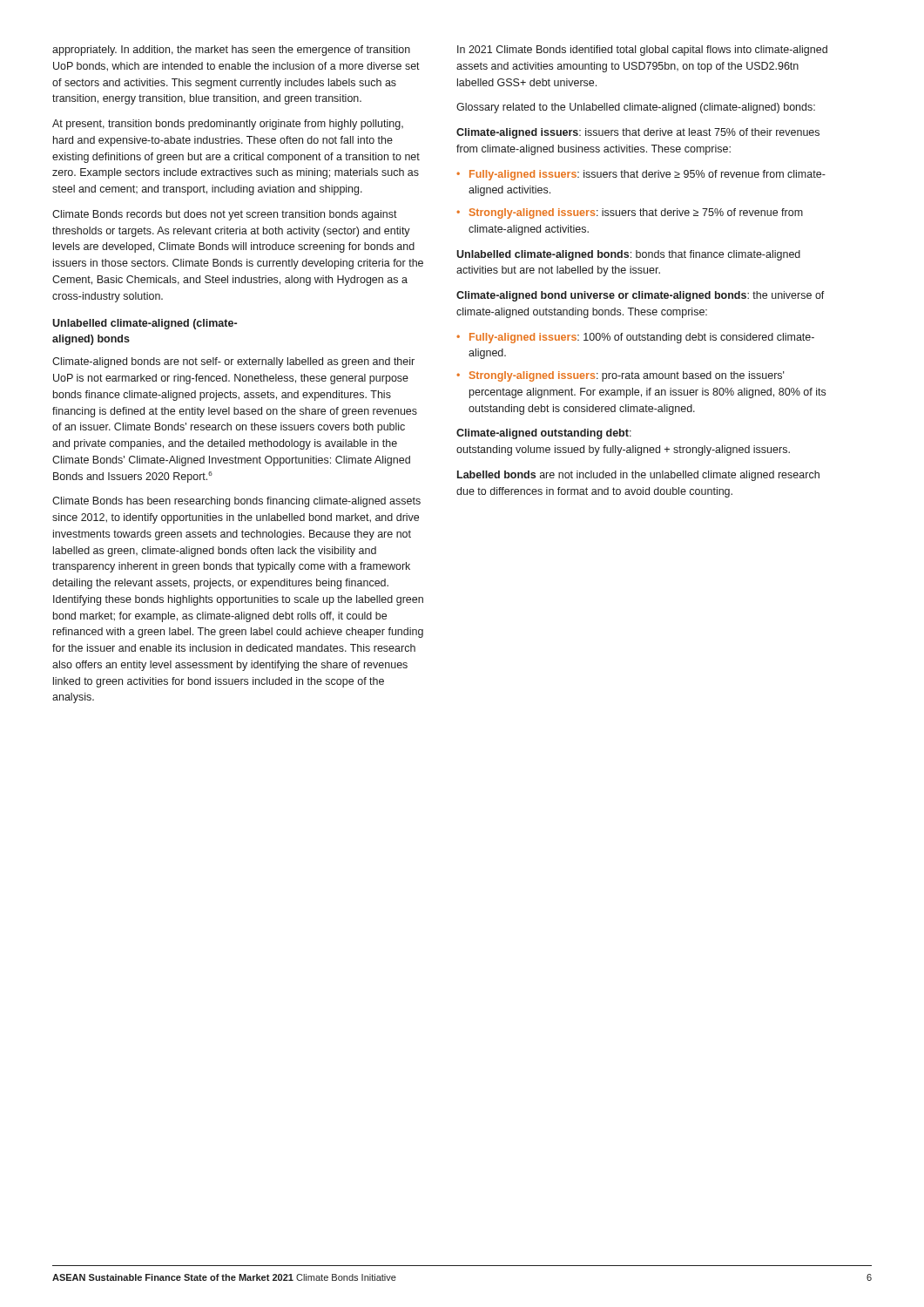Where is the passage that starts "appropriately. In addition,"?
924x1307 pixels.
coord(239,74)
